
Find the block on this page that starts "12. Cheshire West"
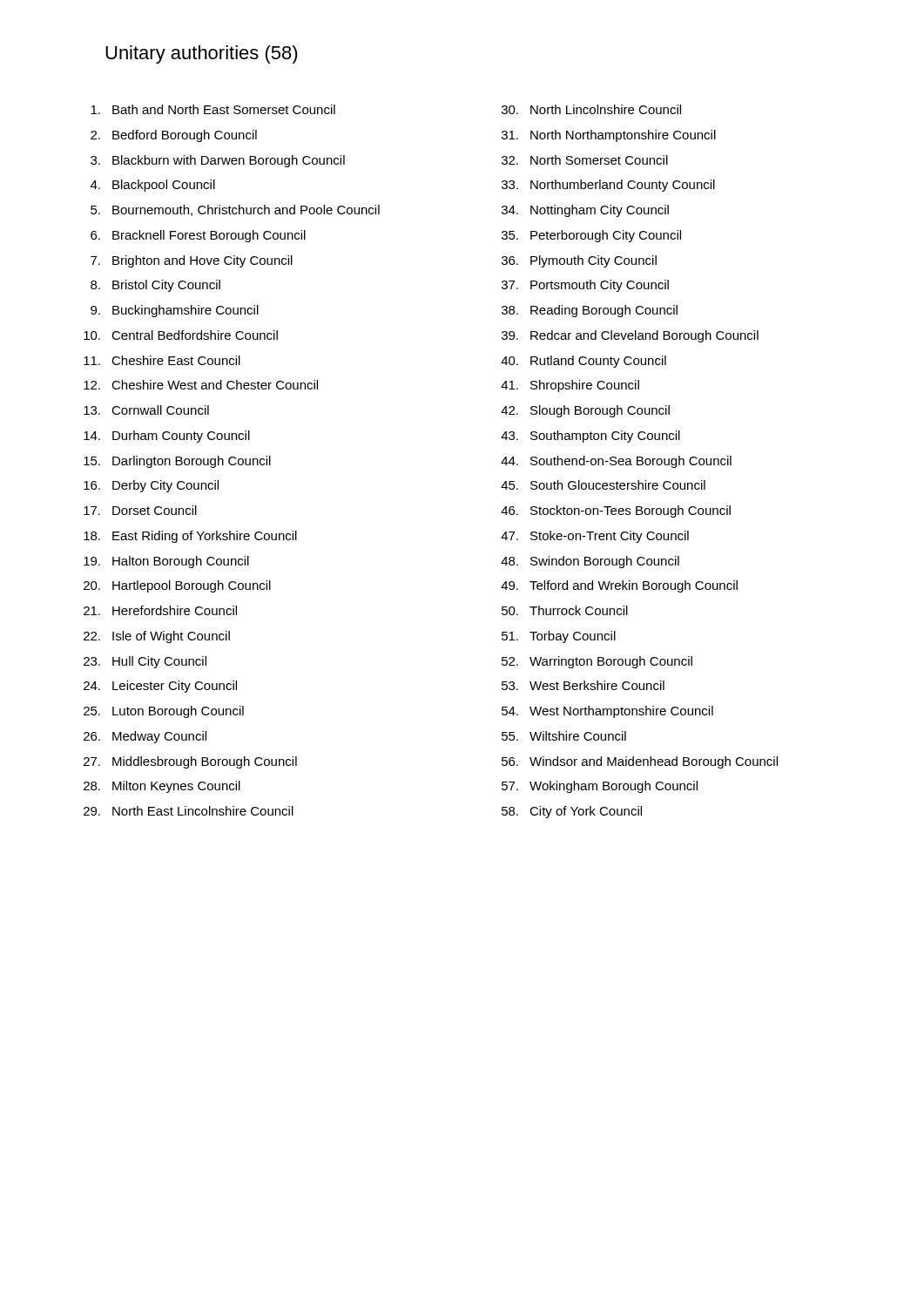pyautogui.click(x=194, y=385)
